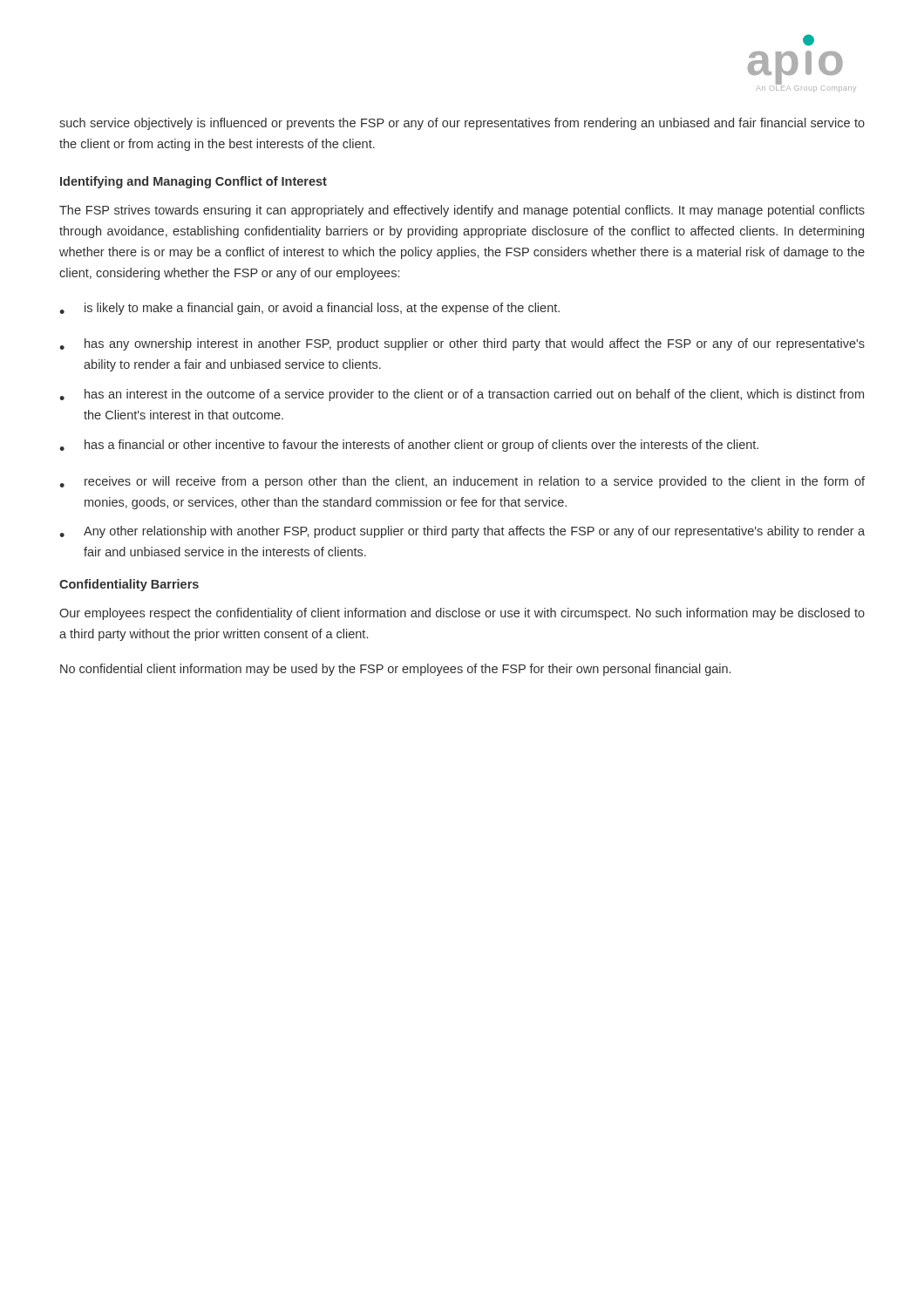The image size is (924, 1308).
Task: Navigate to the region starting "such service objectively is influenced"
Action: pyautogui.click(x=462, y=133)
